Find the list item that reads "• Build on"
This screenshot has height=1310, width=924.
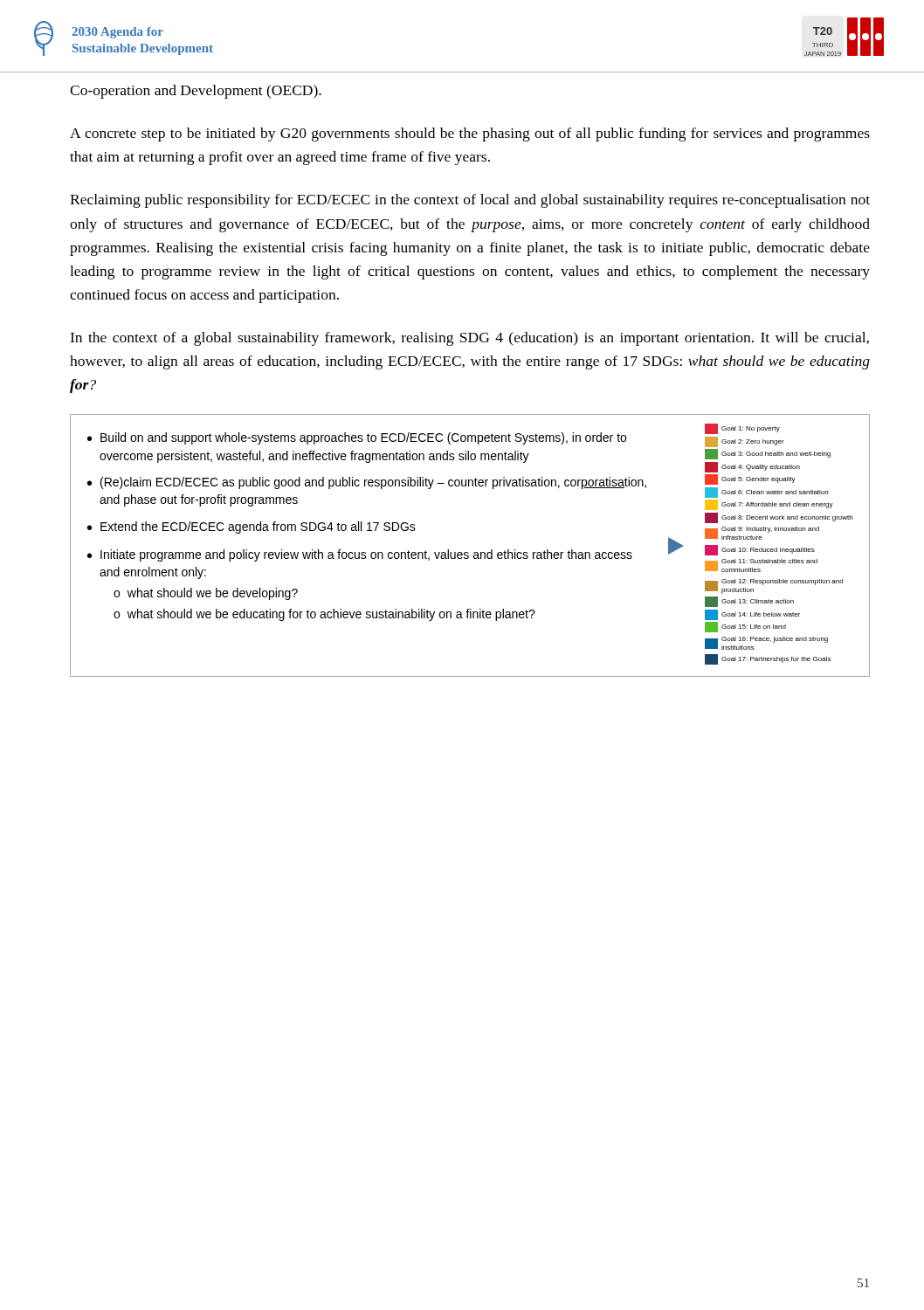370,447
